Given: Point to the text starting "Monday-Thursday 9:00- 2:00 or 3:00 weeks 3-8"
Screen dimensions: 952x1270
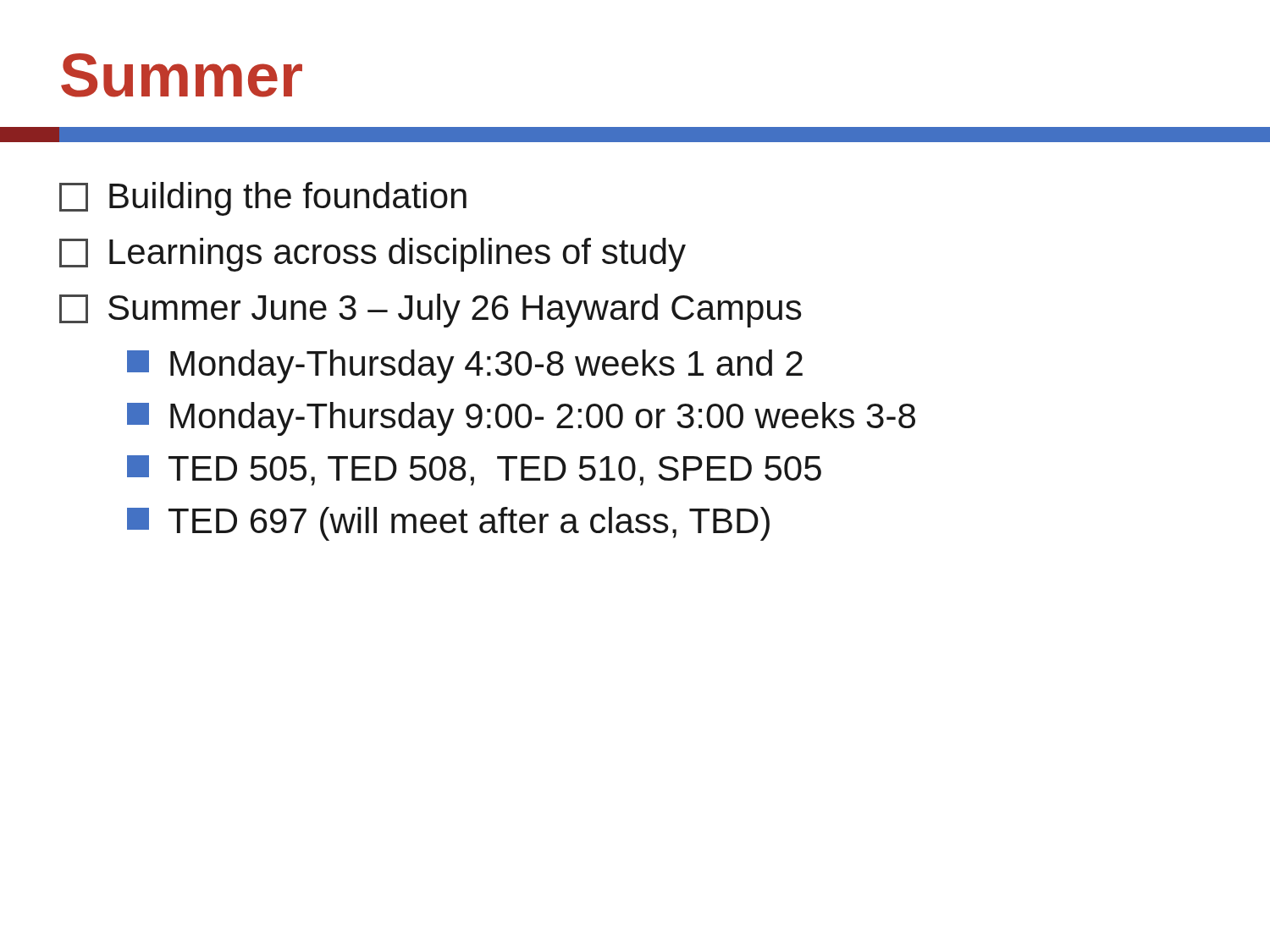Looking at the screenshot, I should click(x=522, y=416).
